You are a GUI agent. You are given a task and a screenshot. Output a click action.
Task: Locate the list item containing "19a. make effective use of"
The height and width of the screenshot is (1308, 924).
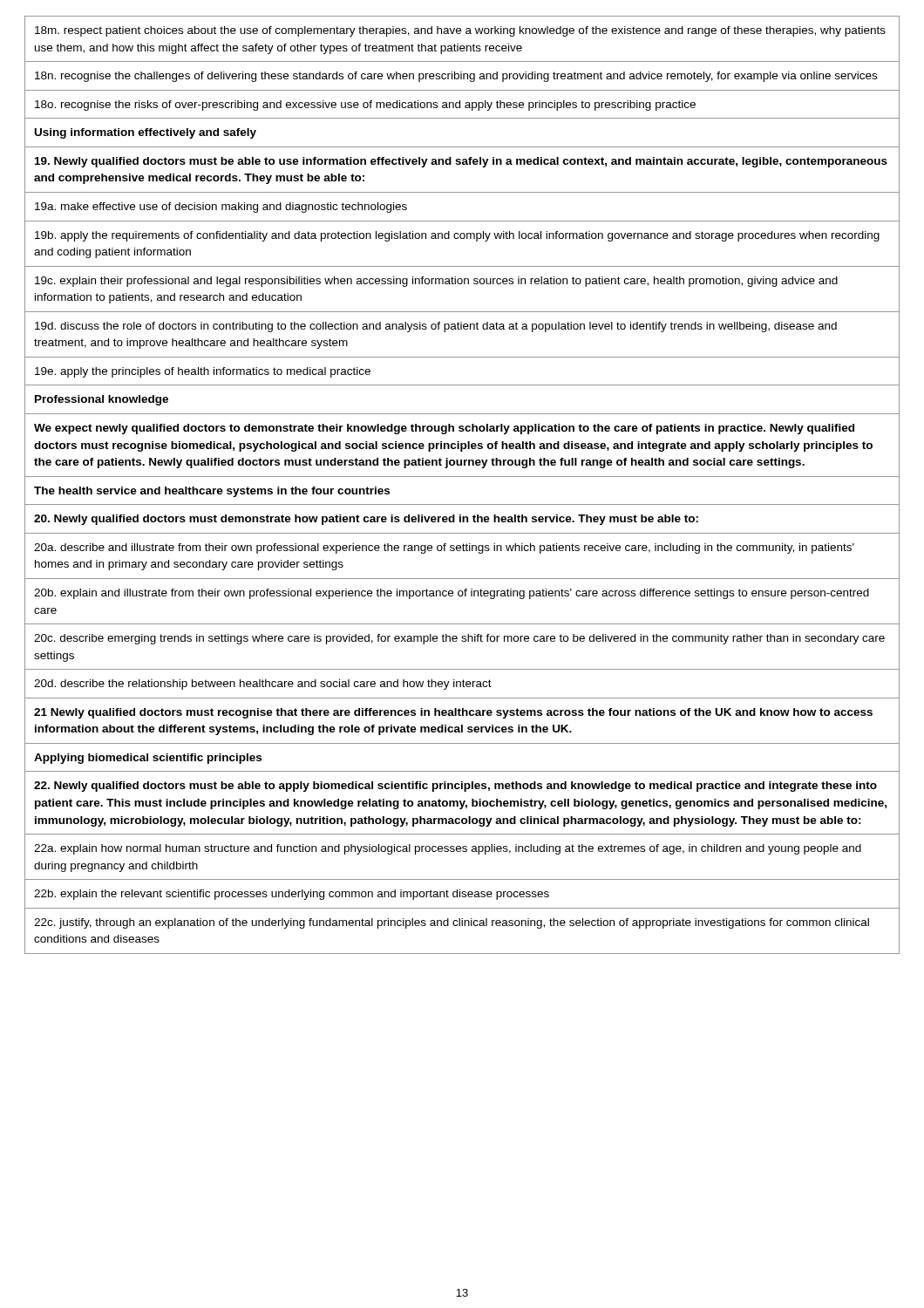click(x=221, y=206)
